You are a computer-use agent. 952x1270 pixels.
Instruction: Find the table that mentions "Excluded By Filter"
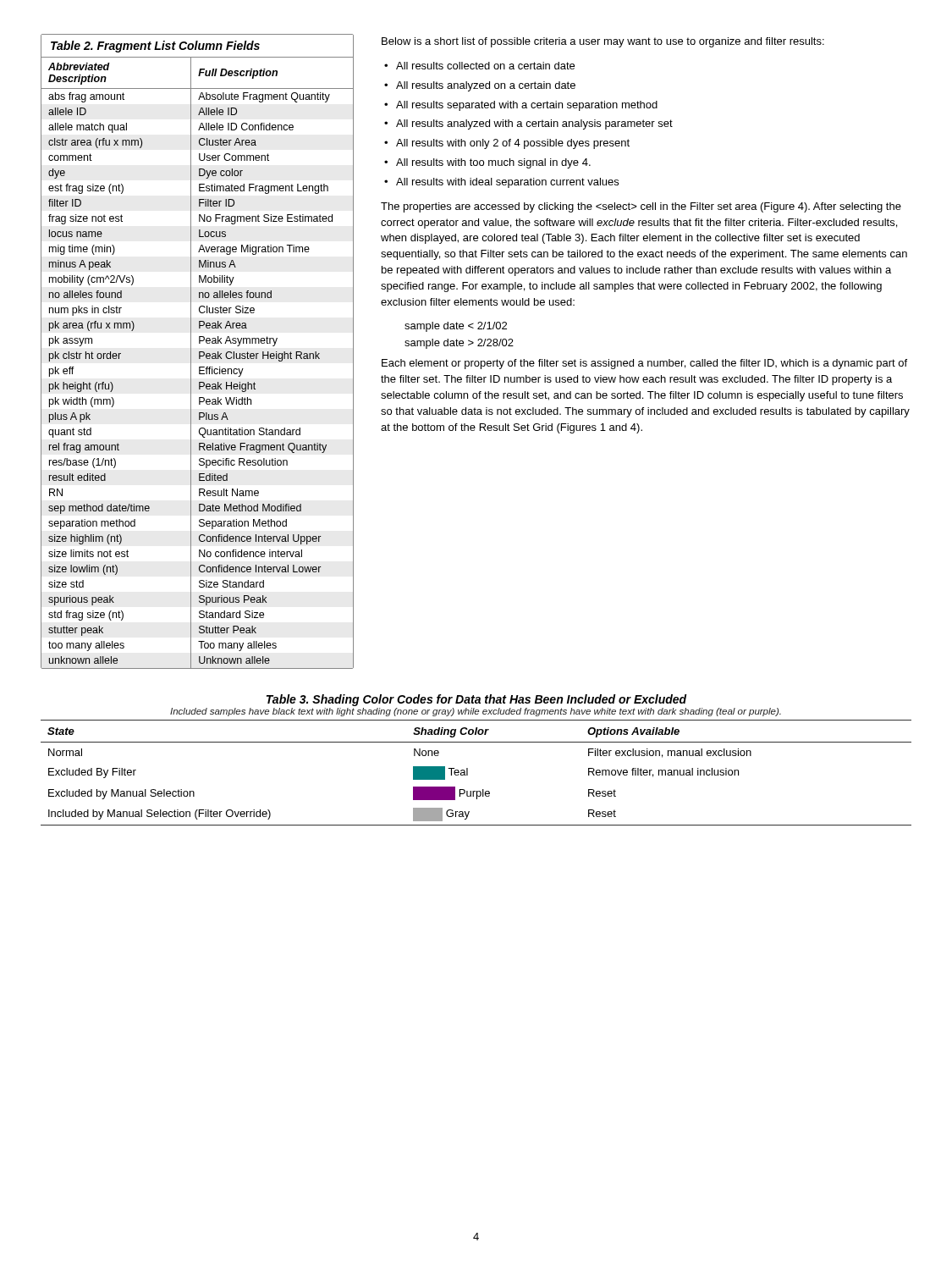[476, 772]
